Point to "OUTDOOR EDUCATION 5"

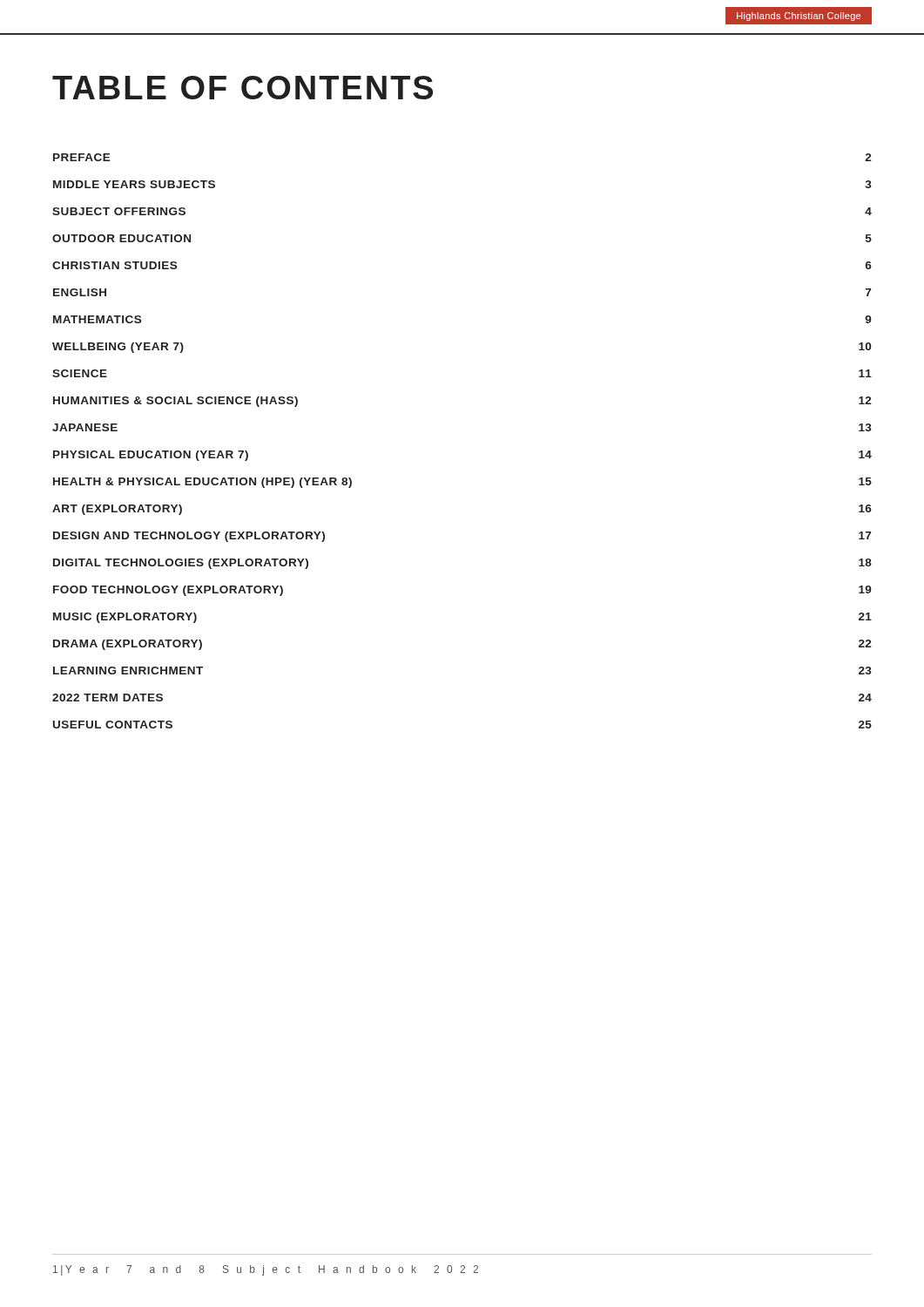[x=123, y=238]
